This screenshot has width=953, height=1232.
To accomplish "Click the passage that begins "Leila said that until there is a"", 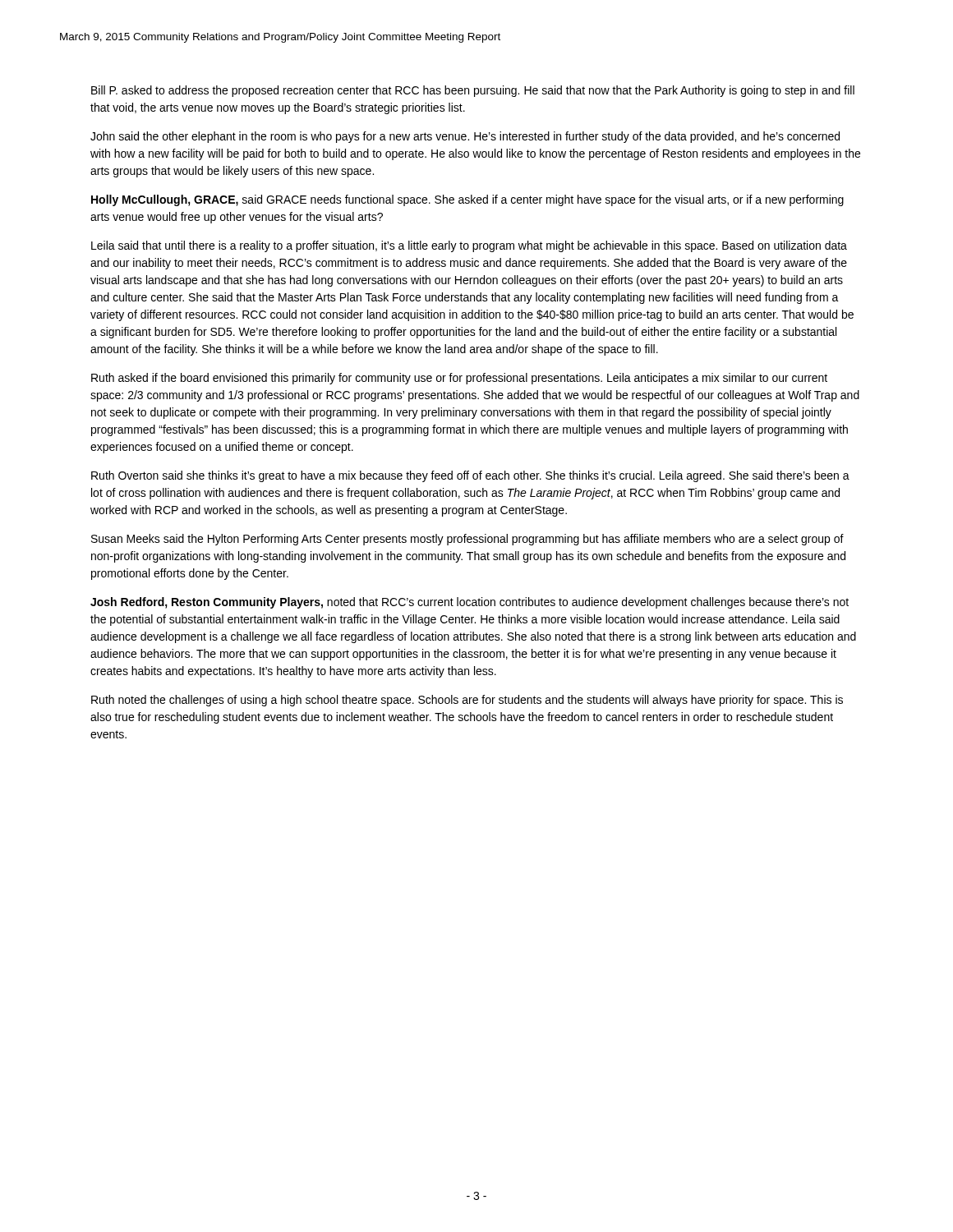I will pos(476,298).
